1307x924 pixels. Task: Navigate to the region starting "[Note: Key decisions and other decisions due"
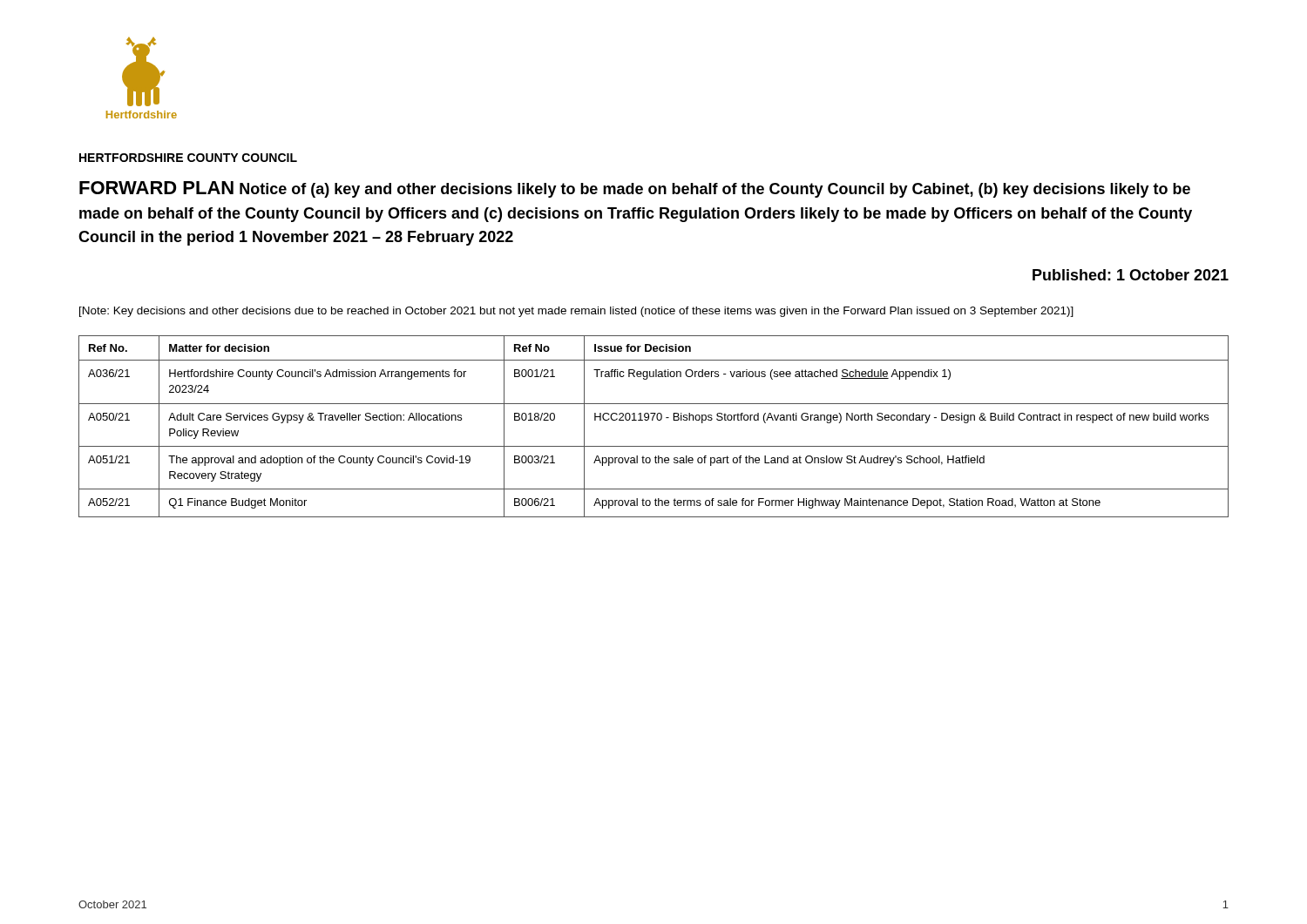click(x=576, y=310)
